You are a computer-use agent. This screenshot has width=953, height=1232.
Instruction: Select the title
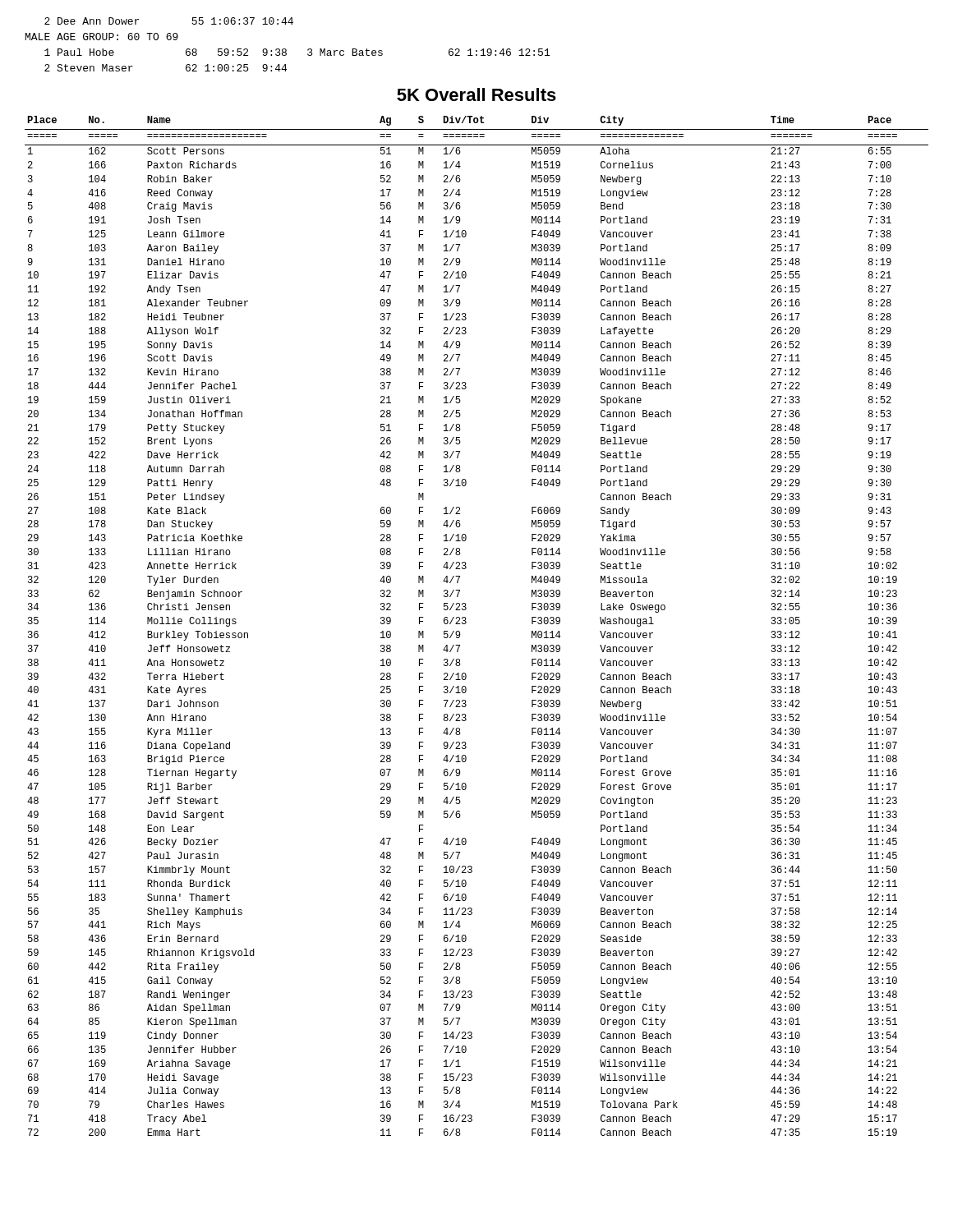[x=476, y=95]
